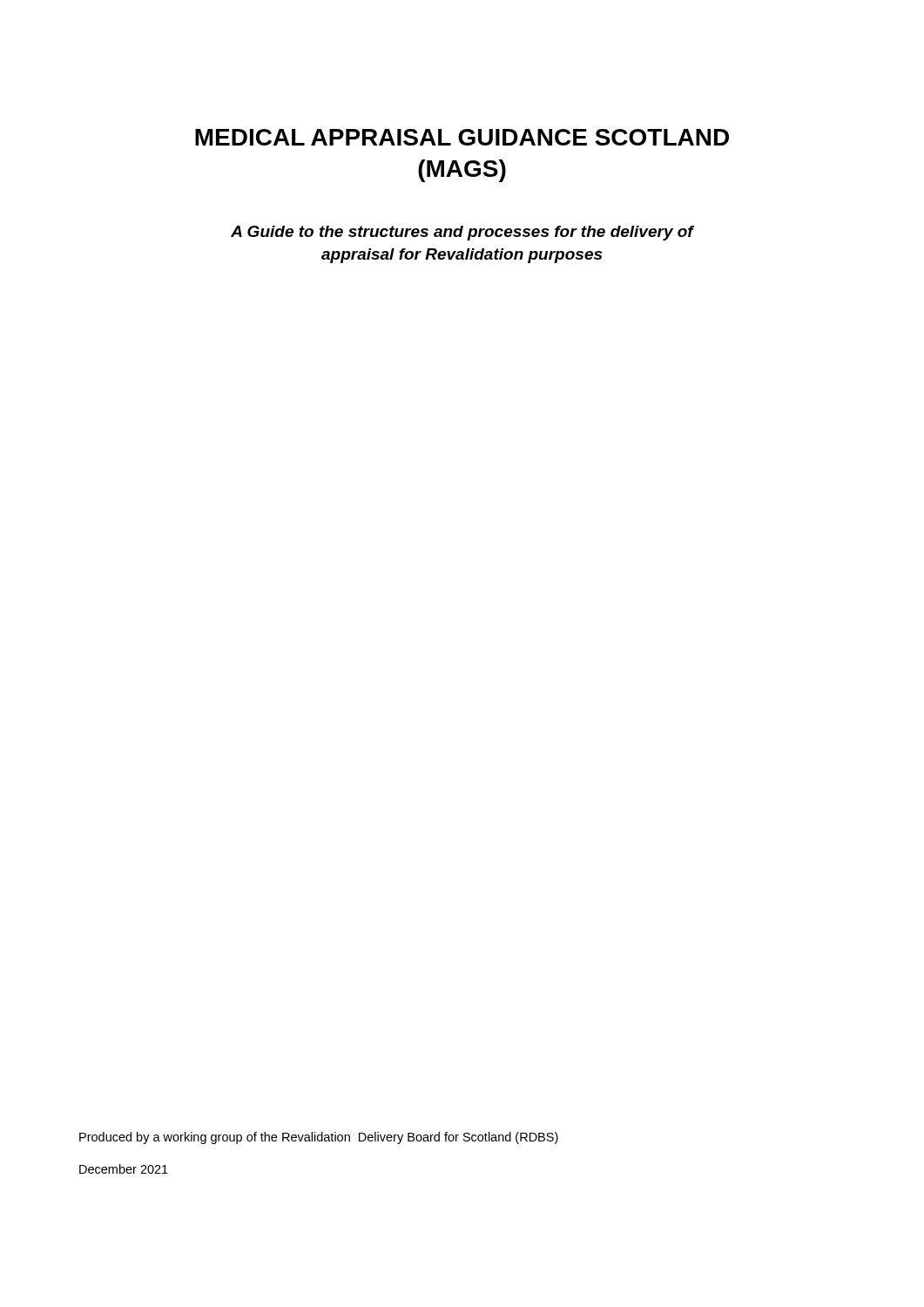
Task: Navigate to the region starting "A Guide to the structures and processes"
Action: (x=462, y=243)
